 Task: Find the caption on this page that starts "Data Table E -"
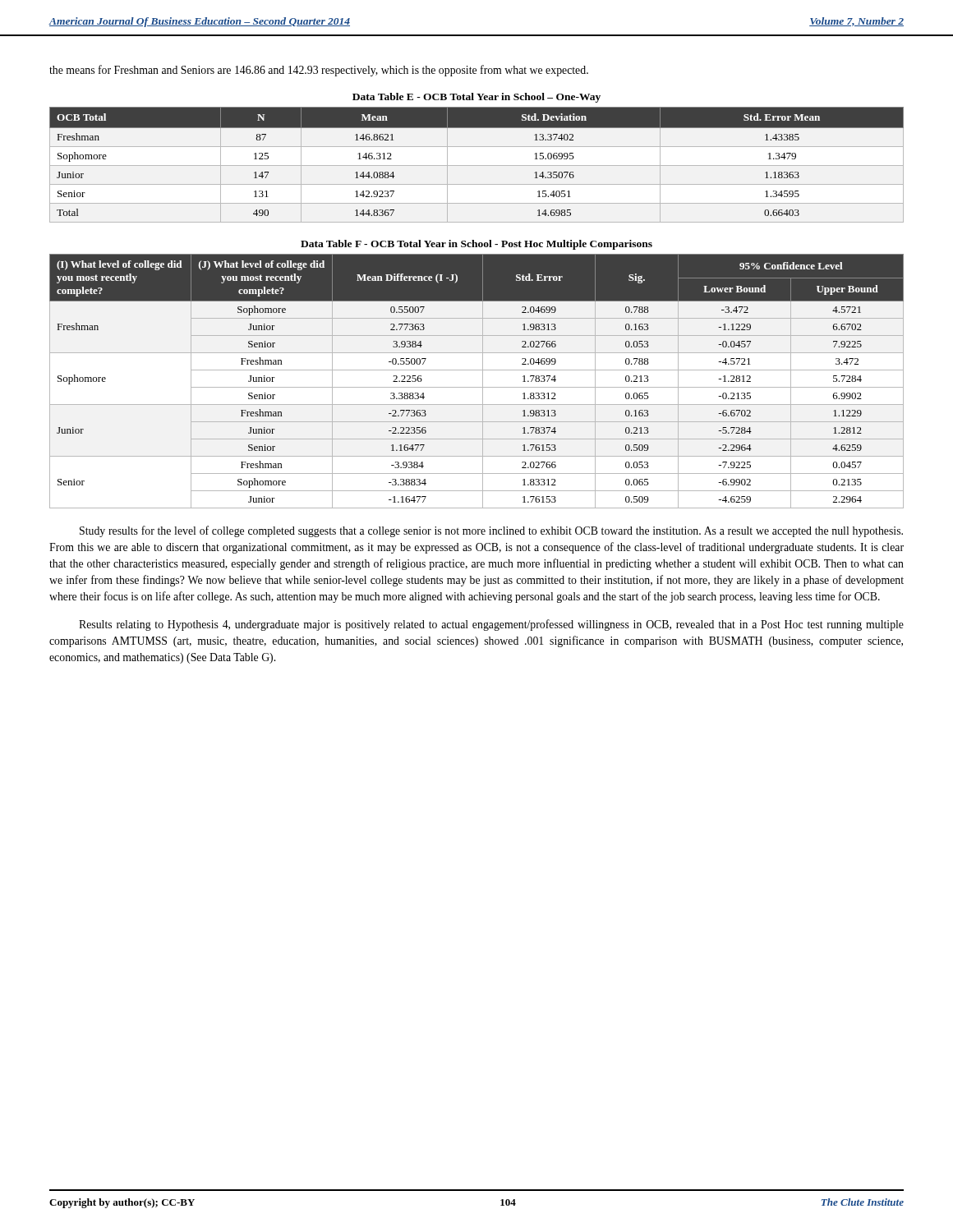[x=476, y=96]
